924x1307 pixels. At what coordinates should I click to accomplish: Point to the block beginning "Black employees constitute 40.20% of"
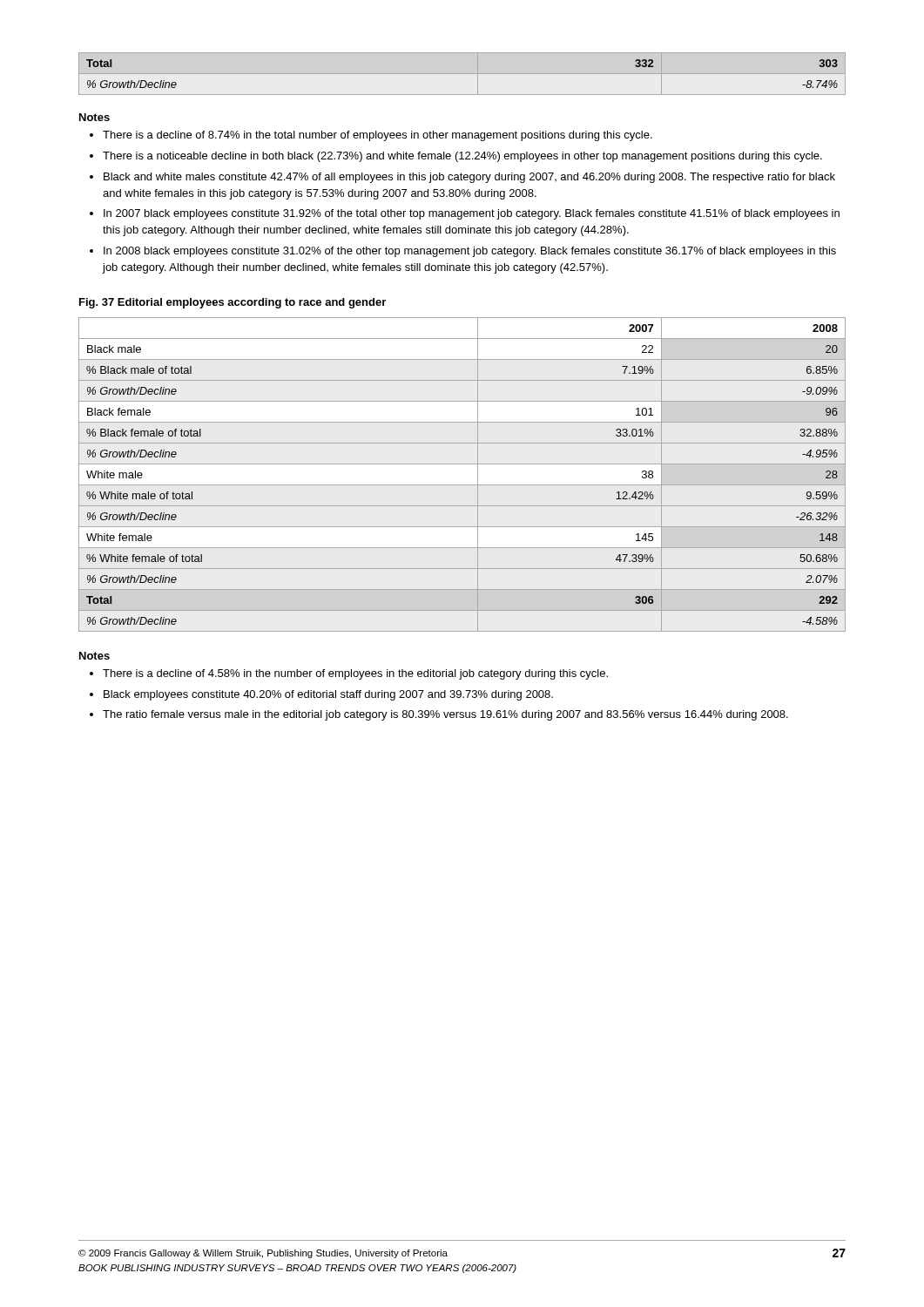(x=462, y=694)
